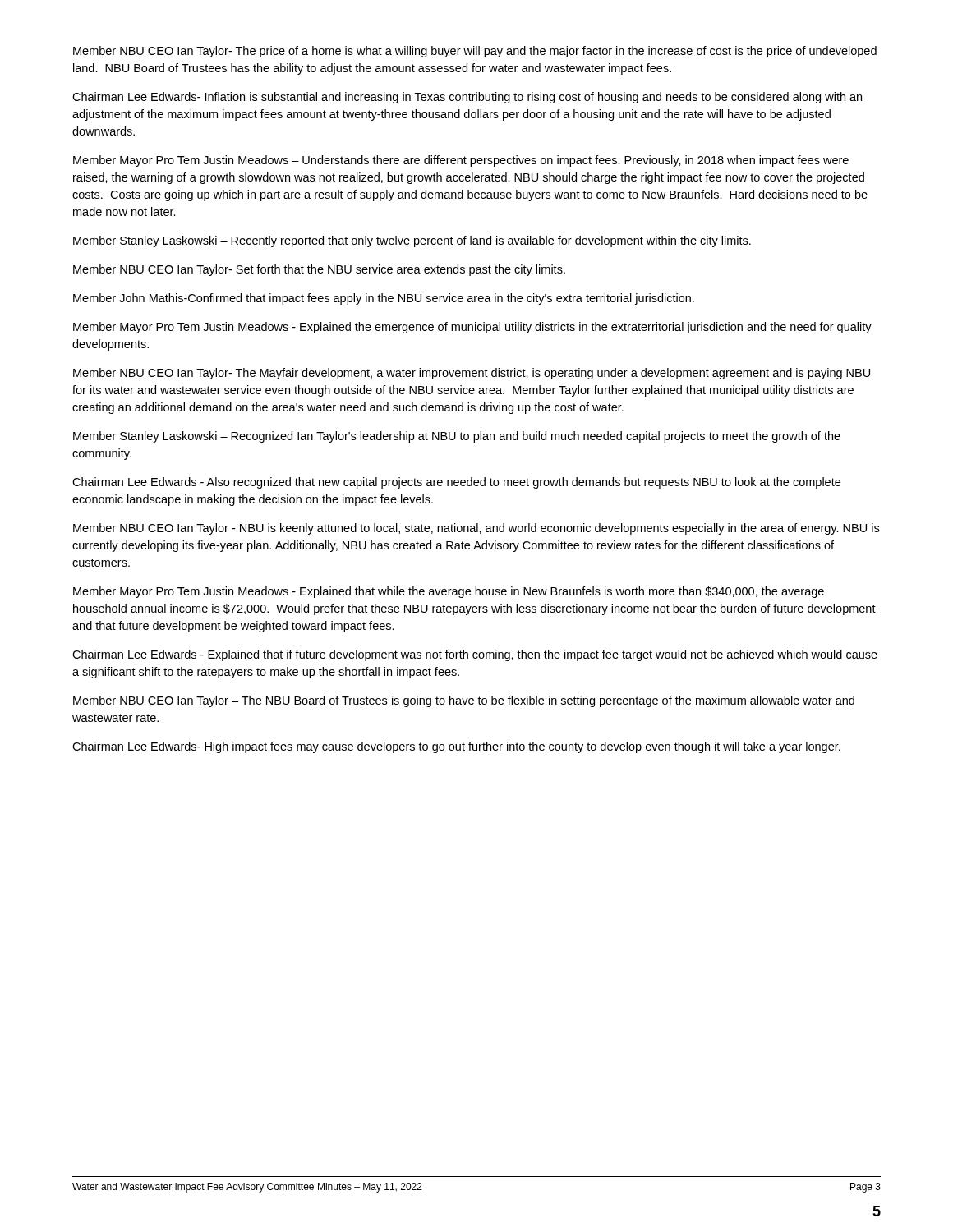Point to the block beginning "Member John Mathis-Confirmed that impact fees"
The height and width of the screenshot is (1232, 953).
tap(384, 298)
